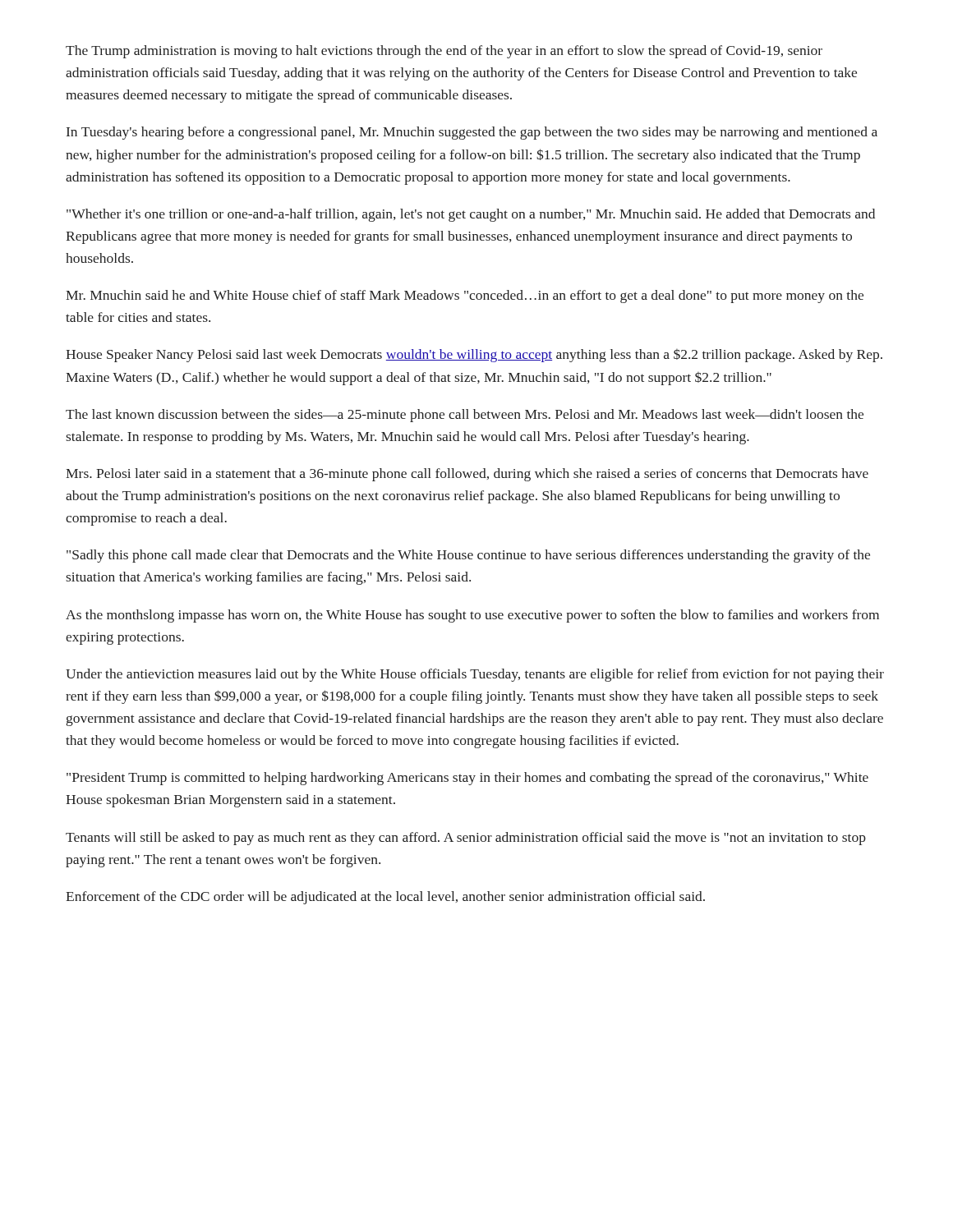Navigate to the text block starting ""President Trump is committed to helping hardworking"
The height and width of the screenshot is (1232, 953).
coord(467,788)
